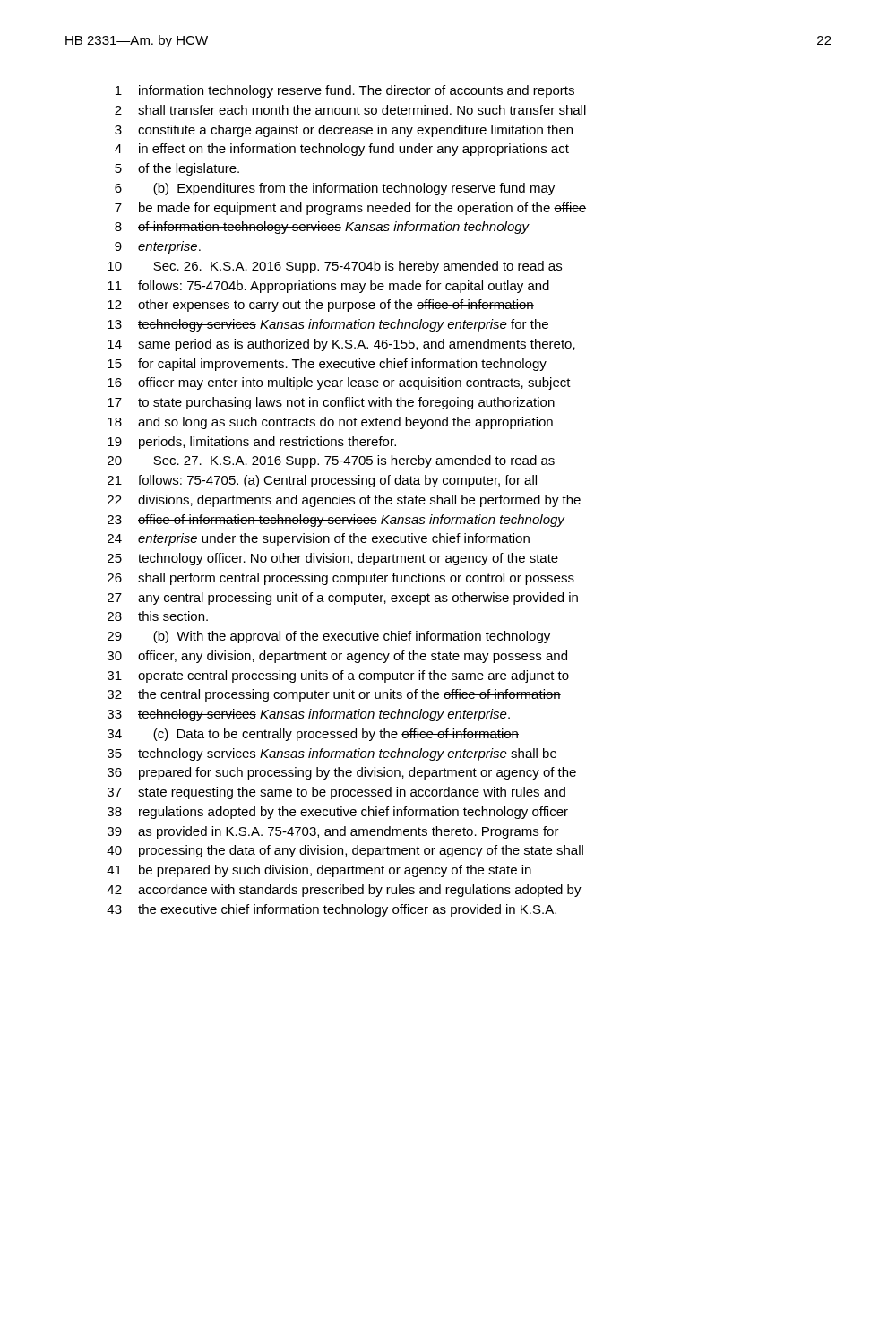Point to the block beginning "1information technology reserve fund. The director of accounts"
The height and width of the screenshot is (1344, 896).
pos(464,500)
